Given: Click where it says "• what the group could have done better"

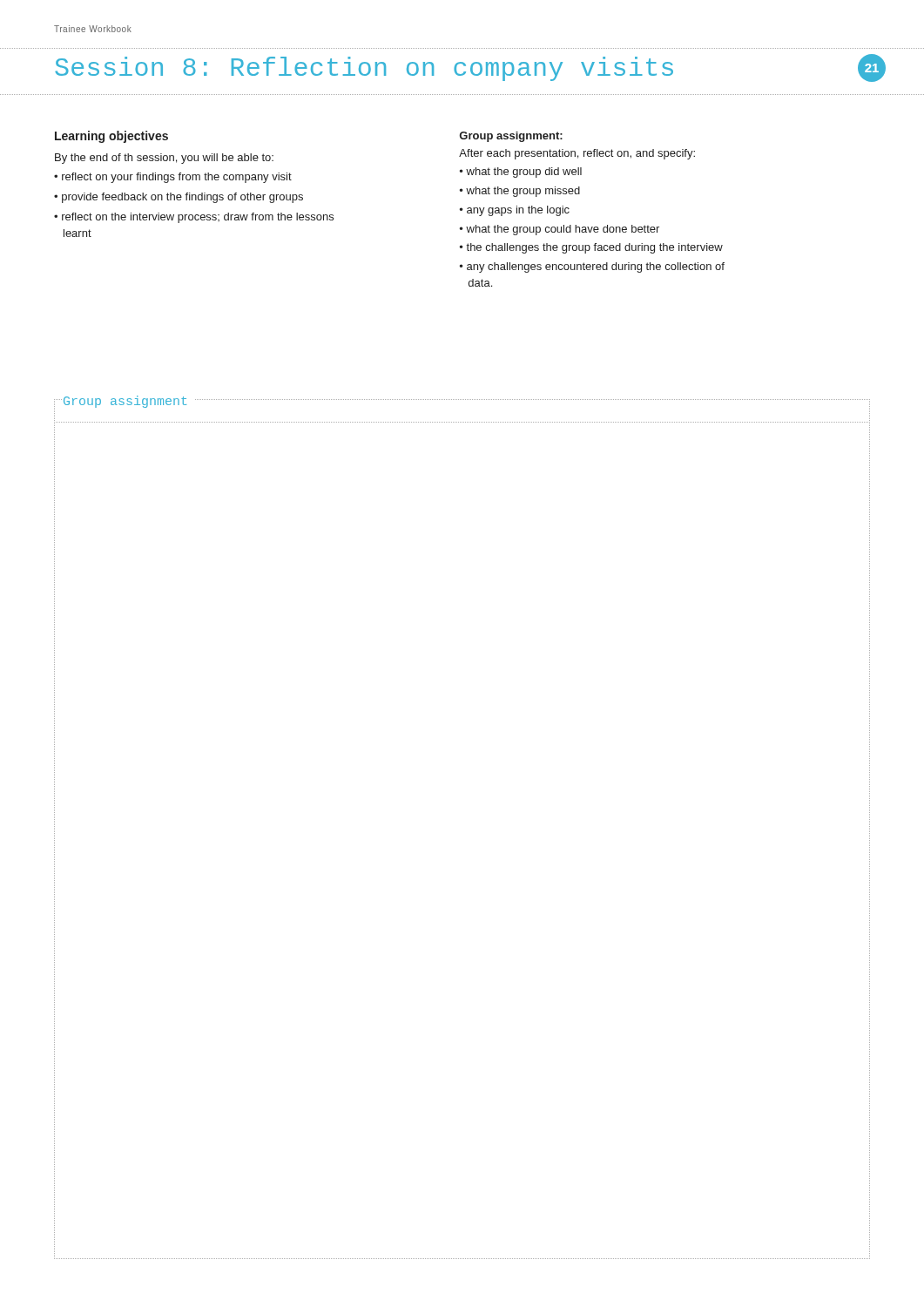Looking at the screenshot, I should pyautogui.click(x=559, y=228).
